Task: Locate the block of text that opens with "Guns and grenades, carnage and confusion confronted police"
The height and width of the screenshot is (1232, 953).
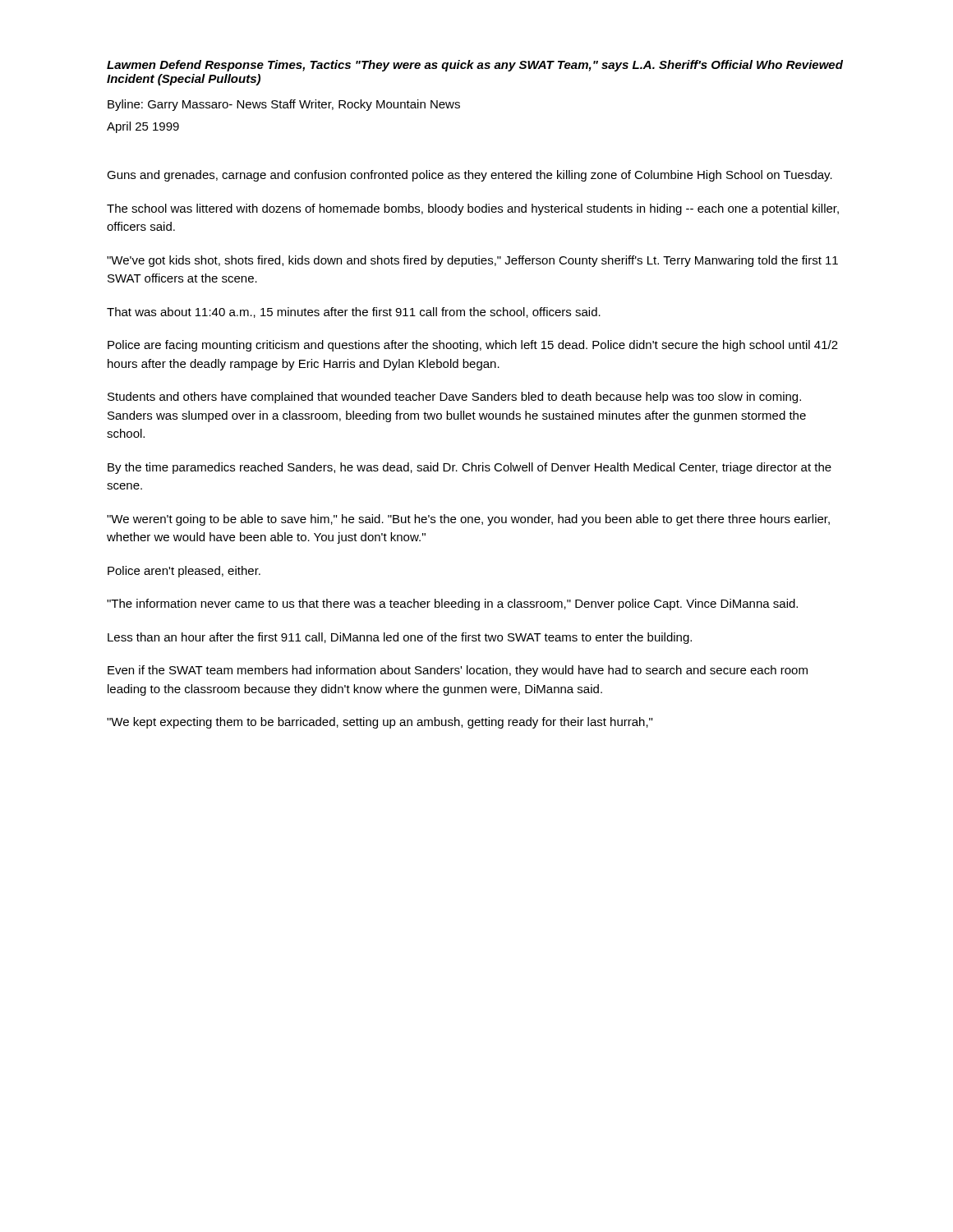Action: pyautogui.click(x=470, y=175)
